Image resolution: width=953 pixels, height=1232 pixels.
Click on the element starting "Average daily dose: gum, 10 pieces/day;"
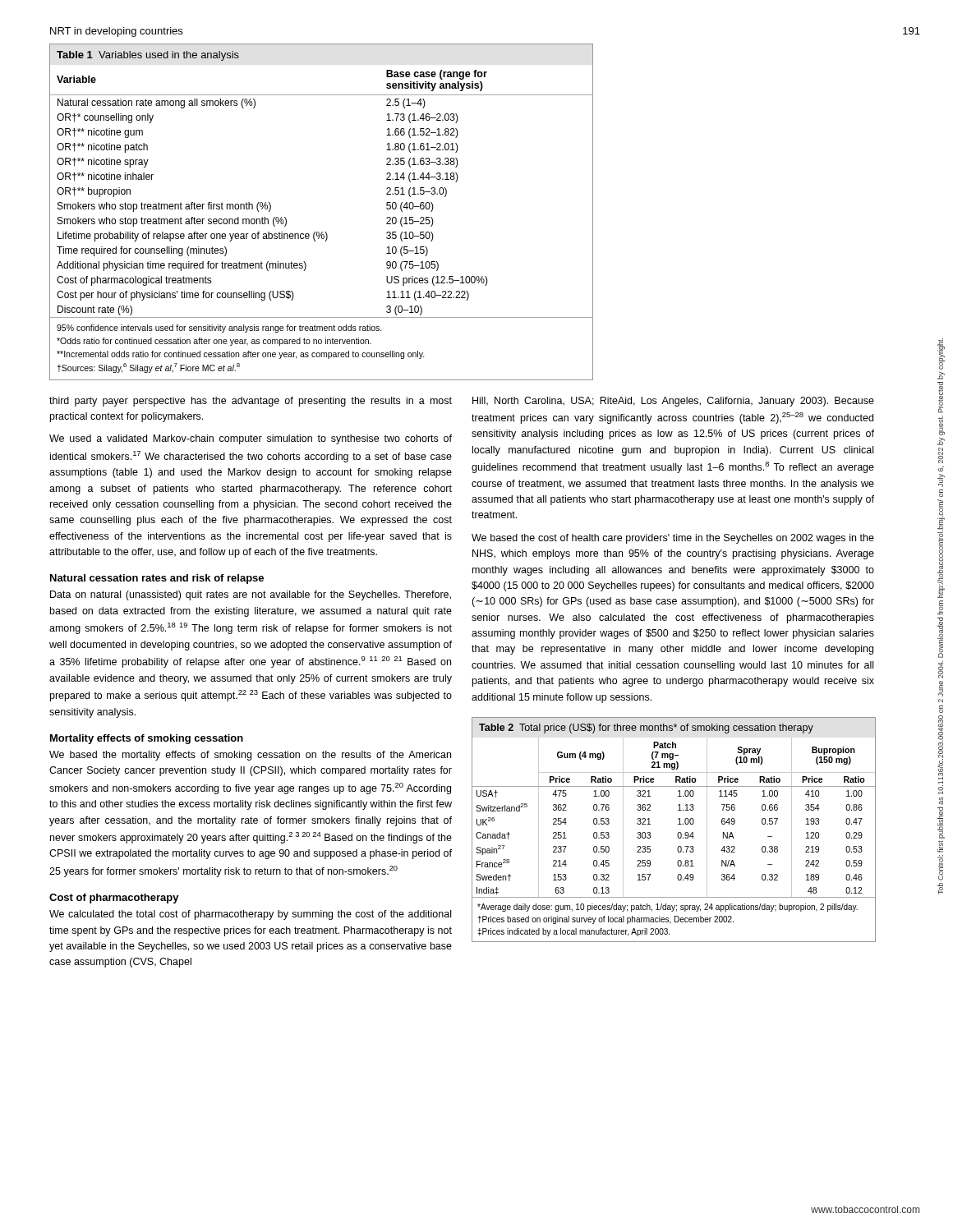pos(668,919)
